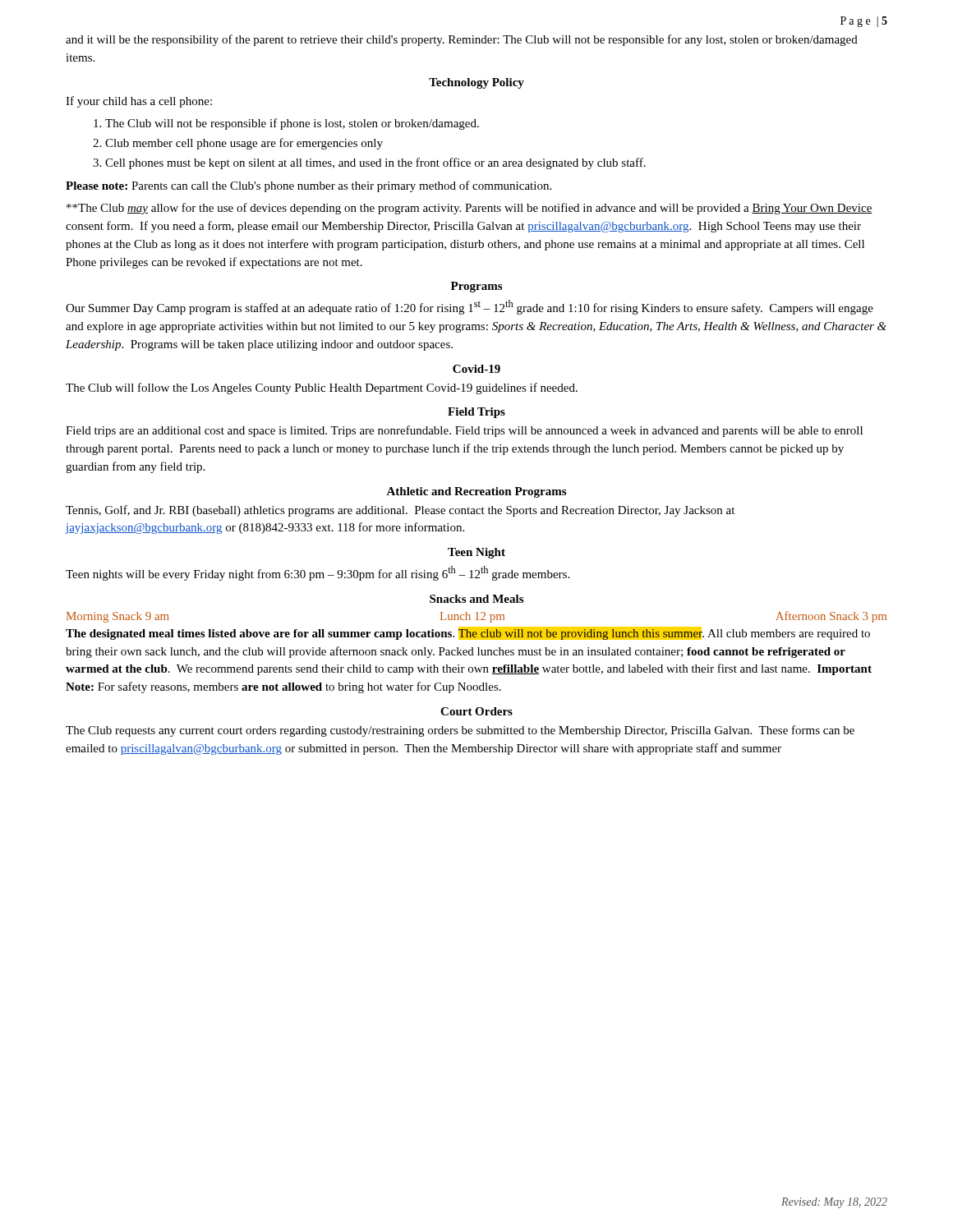The height and width of the screenshot is (1232, 953).
Task: Navigate to the element starting "Court Orders"
Action: pos(476,711)
